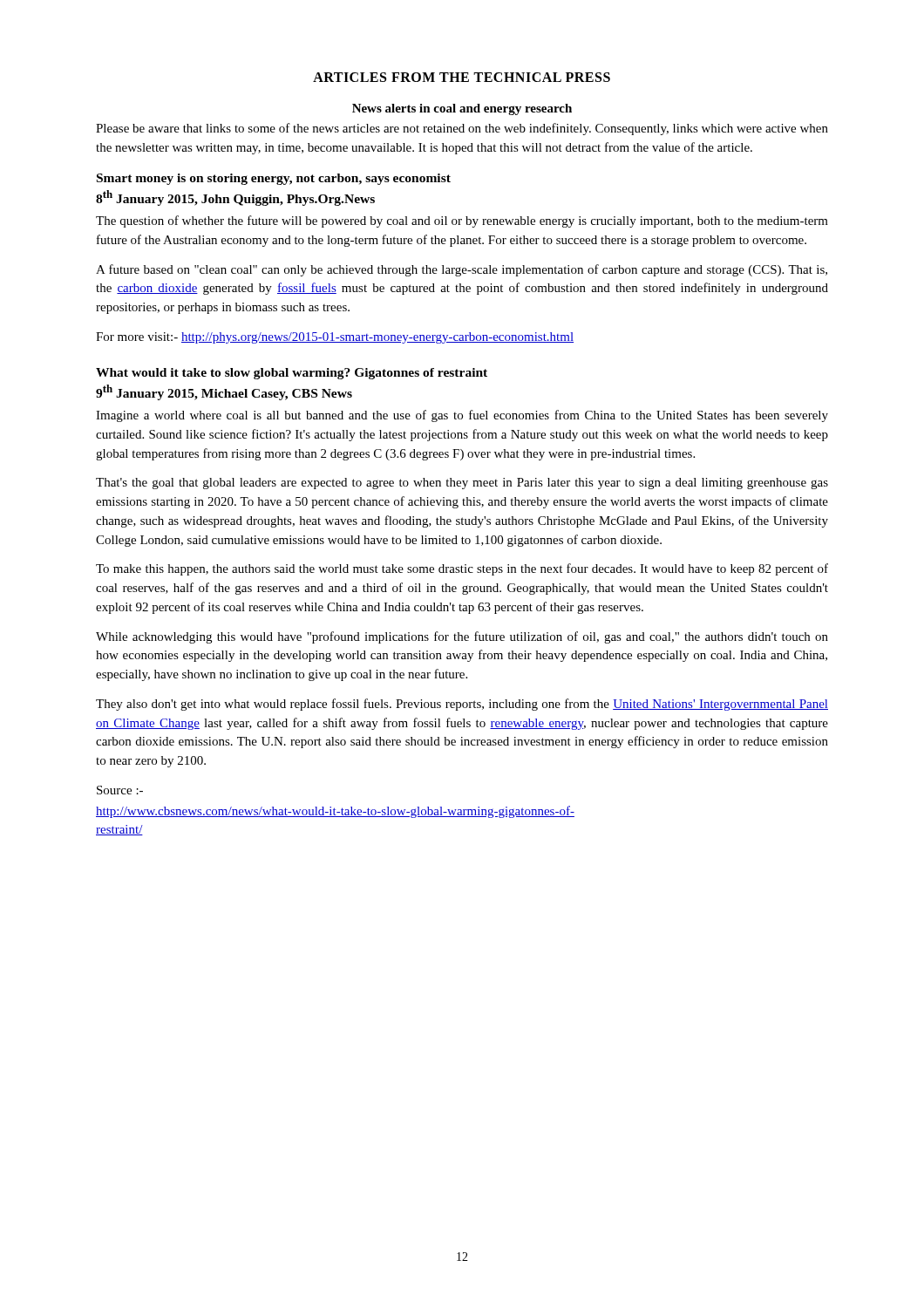This screenshot has width=924, height=1308.
Task: Point to the region starting "To make this happen,"
Action: tap(462, 589)
